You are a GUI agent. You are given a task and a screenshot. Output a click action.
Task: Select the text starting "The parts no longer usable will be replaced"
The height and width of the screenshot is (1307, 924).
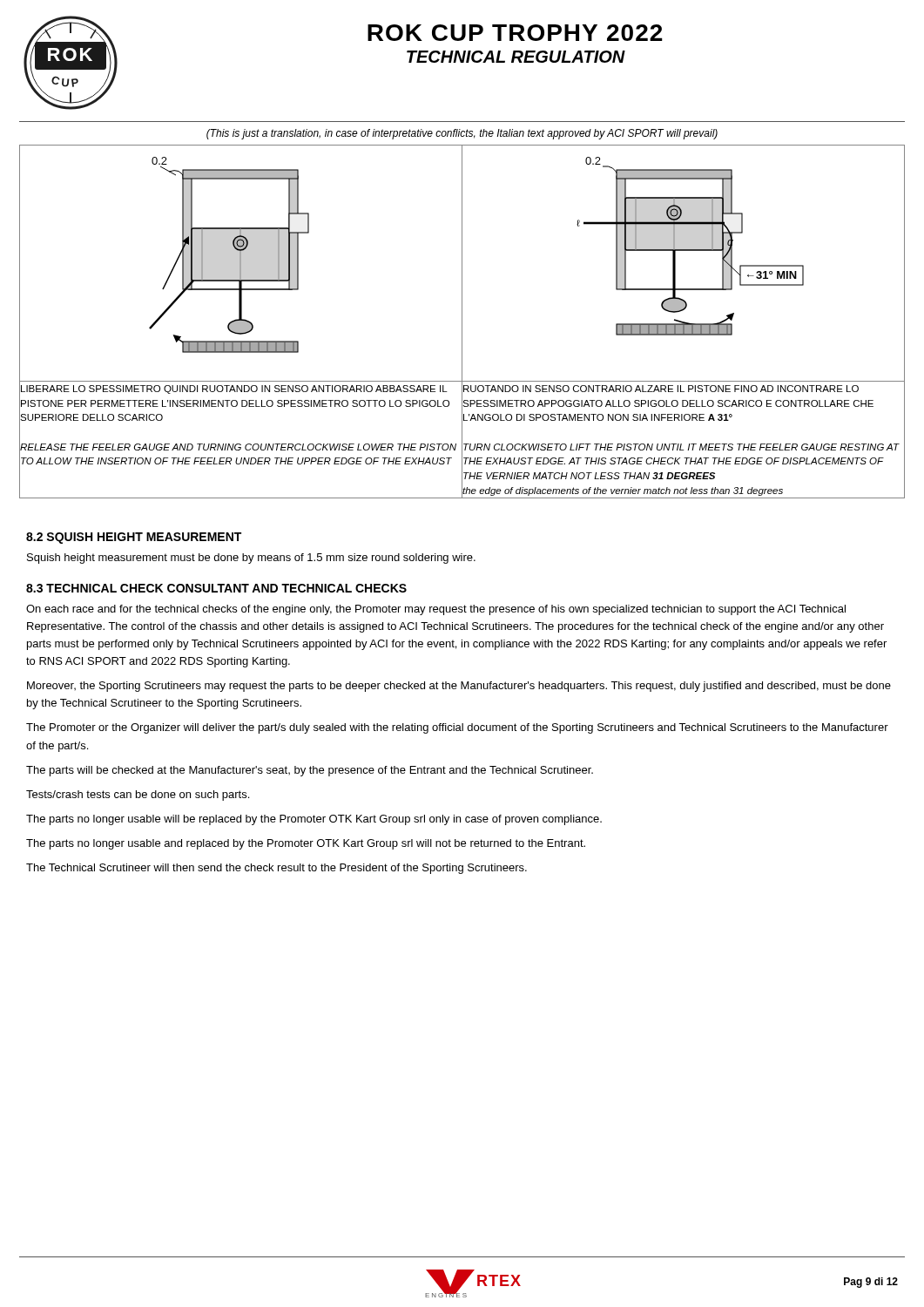314,819
